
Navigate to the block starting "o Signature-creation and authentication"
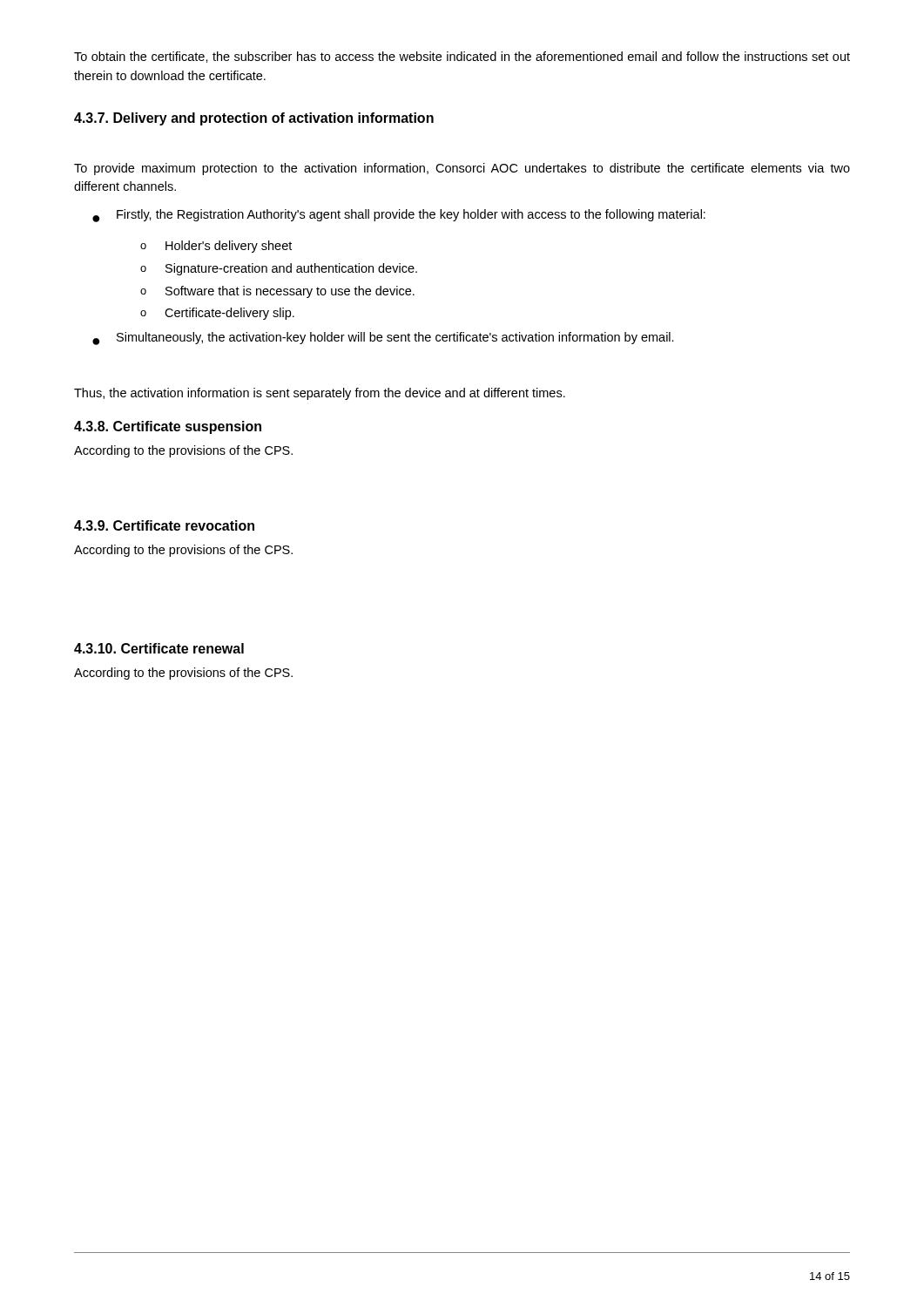[x=279, y=269]
